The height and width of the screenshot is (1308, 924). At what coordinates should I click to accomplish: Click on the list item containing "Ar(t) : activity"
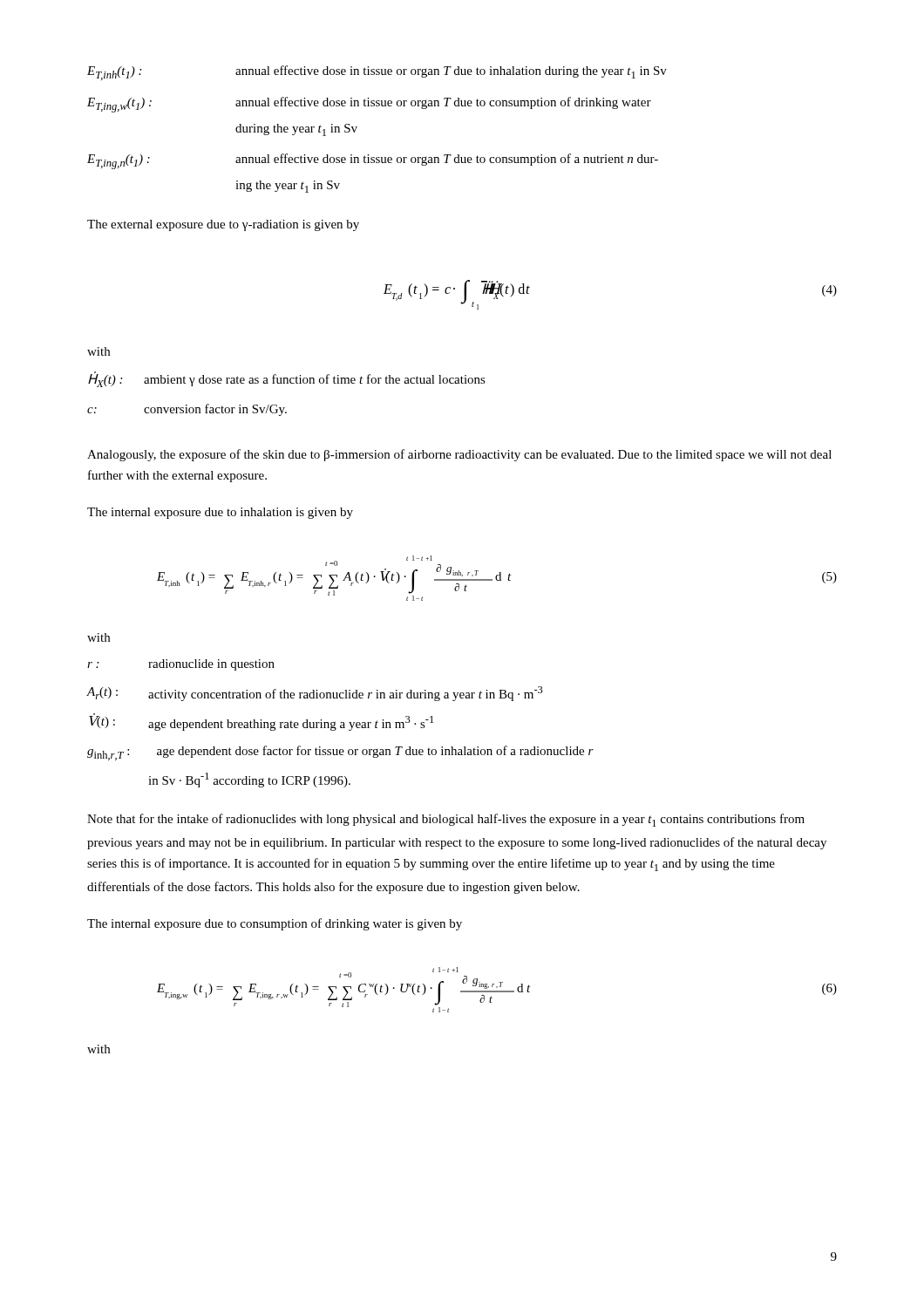point(462,693)
